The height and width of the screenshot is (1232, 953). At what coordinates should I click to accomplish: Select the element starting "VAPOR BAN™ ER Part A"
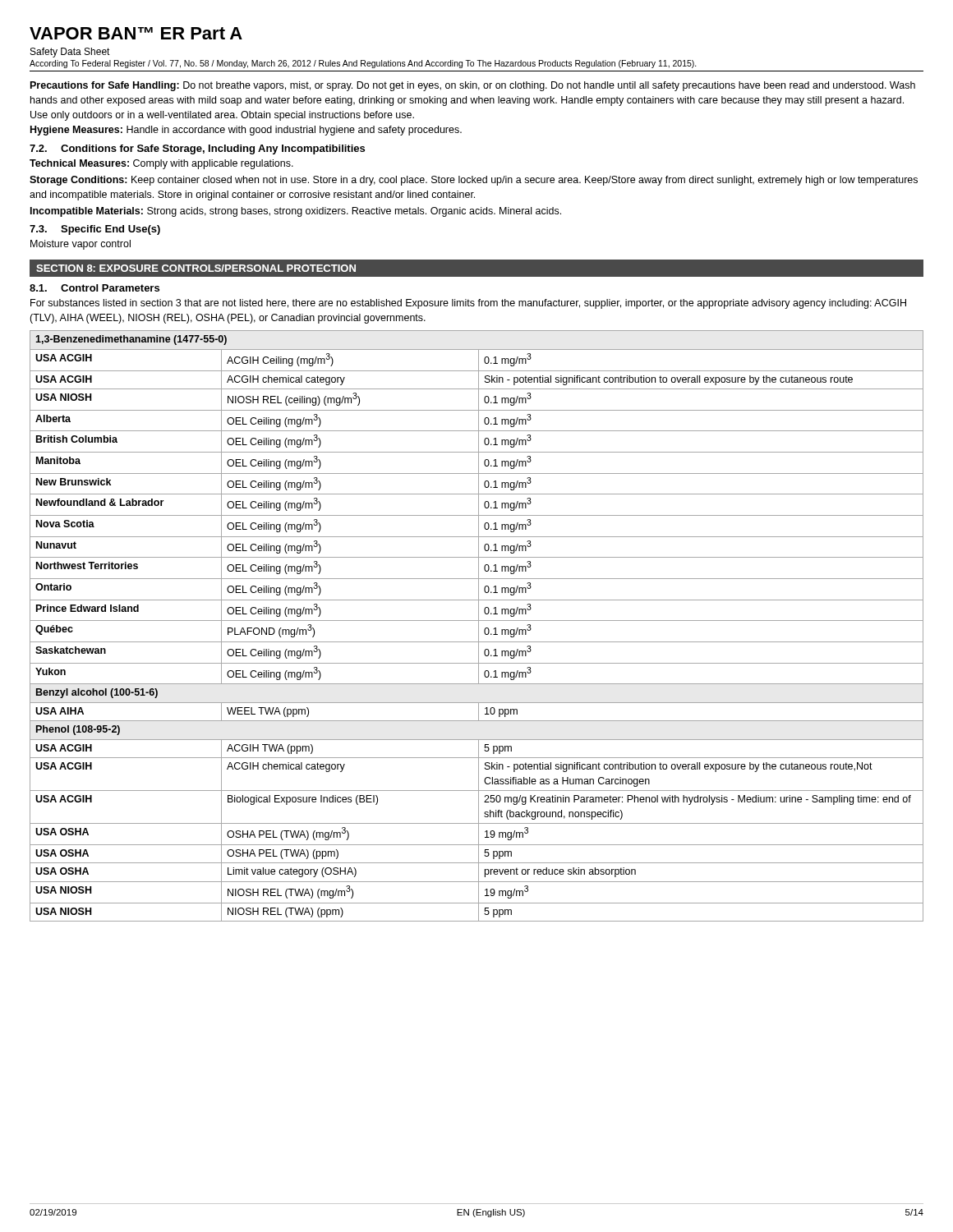pos(136,33)
